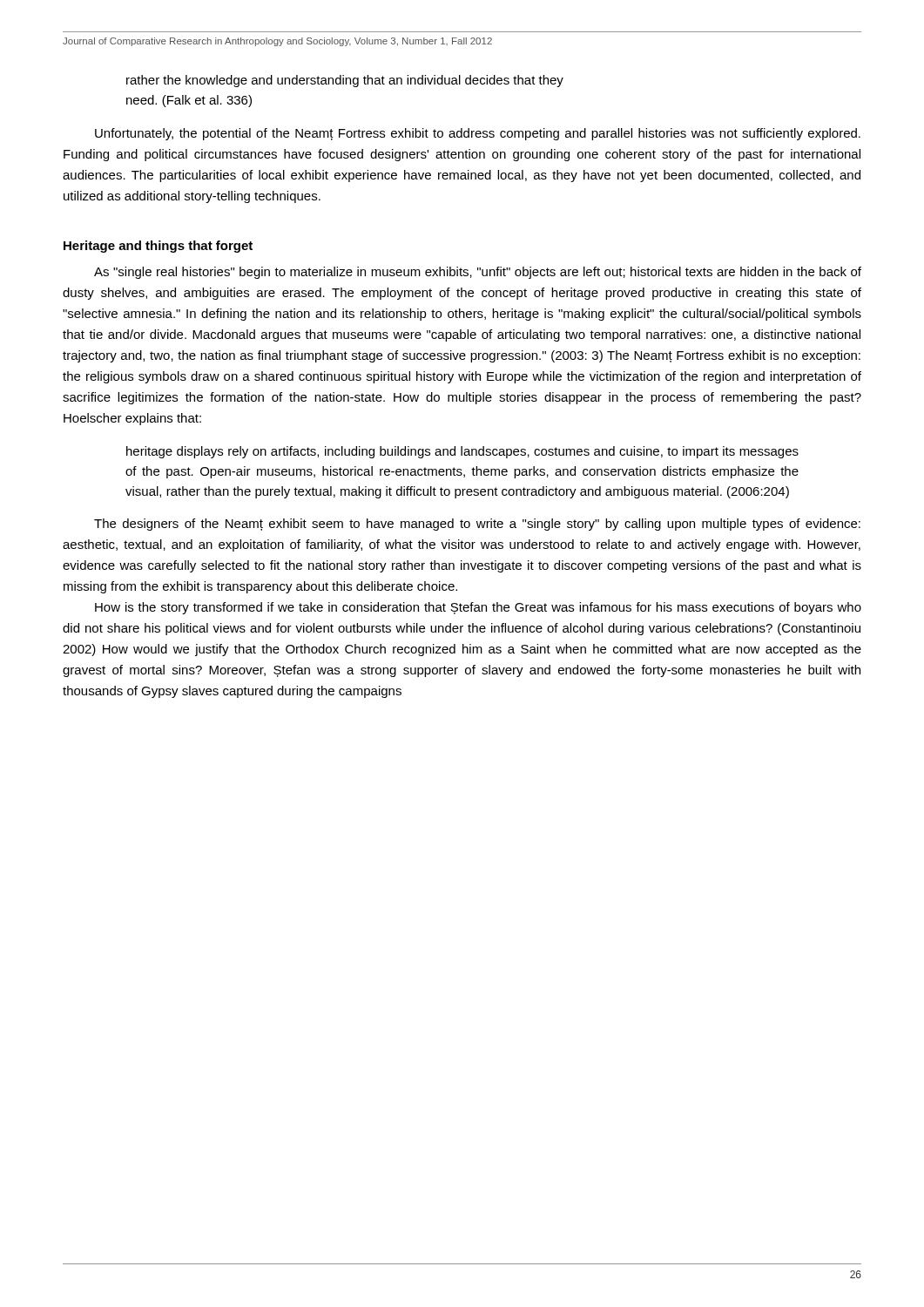This screenshot has height=1307, width=924.
Task: Where is the passage that starts "Unfortunately, the potential of the"?
Action: pyautogui.click(x=462, y=164)
